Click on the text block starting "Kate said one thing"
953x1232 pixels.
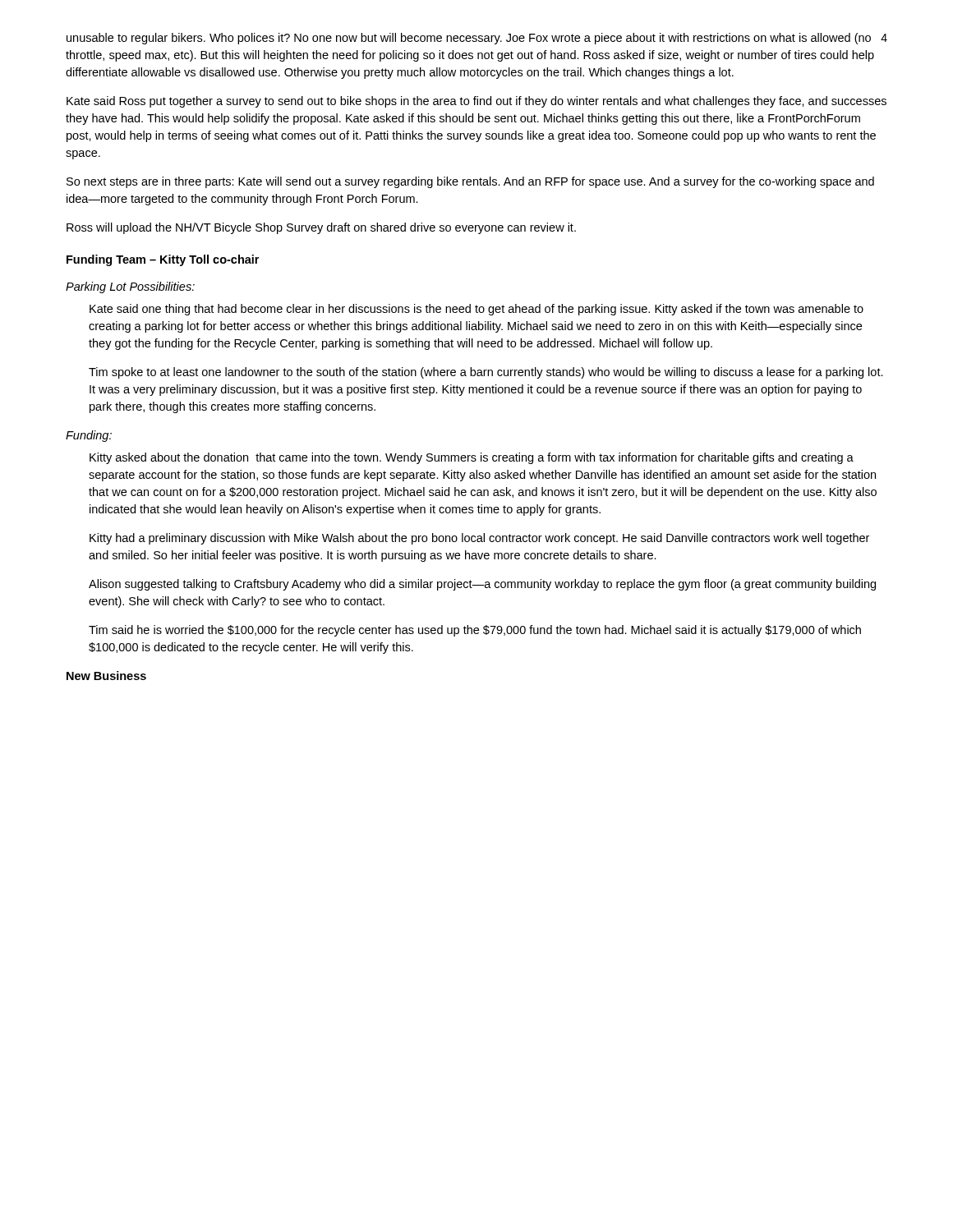(x=476, y=326)
